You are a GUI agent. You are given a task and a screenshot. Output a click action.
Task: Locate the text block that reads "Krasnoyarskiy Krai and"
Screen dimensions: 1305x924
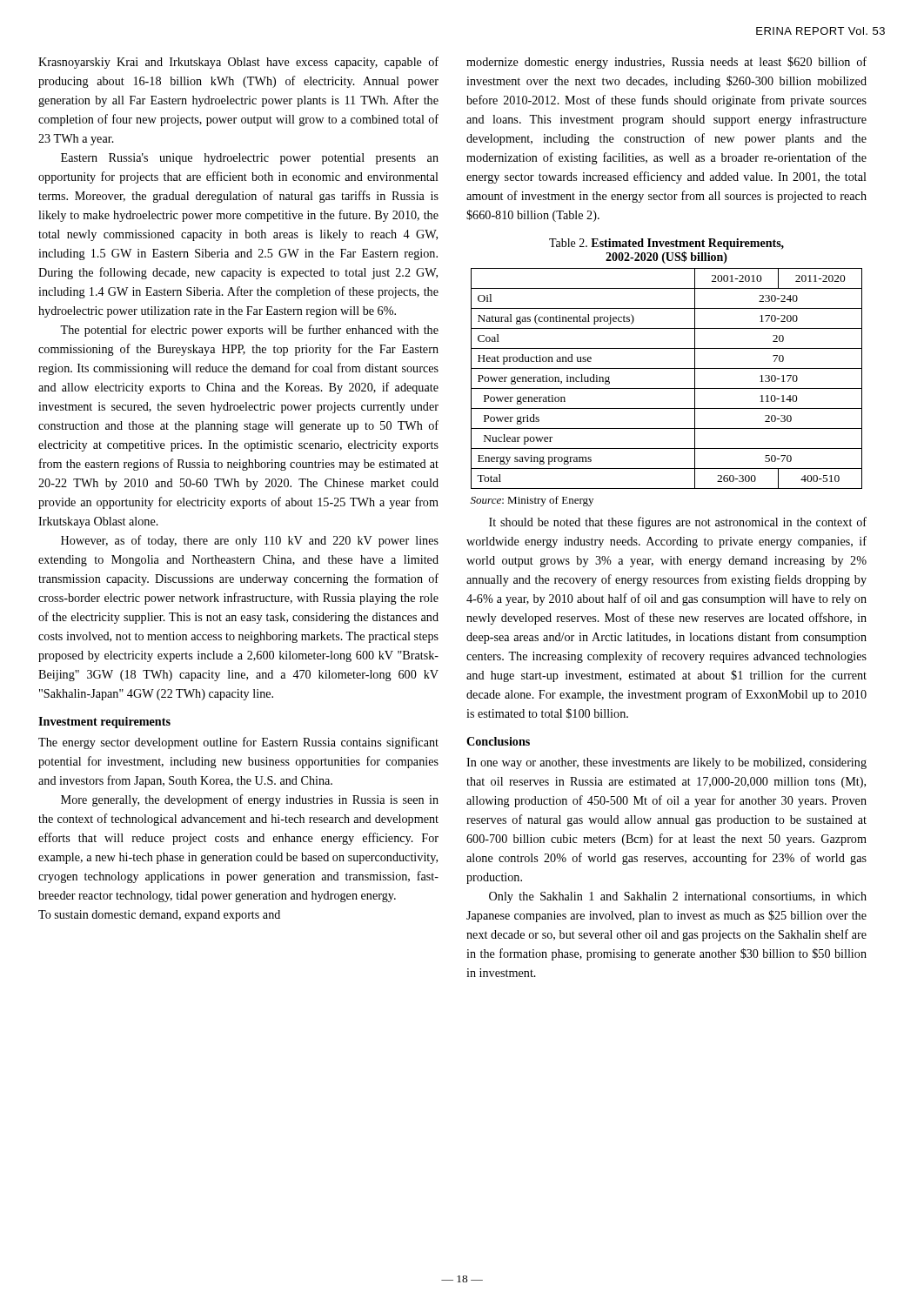(x=238, y=100)
